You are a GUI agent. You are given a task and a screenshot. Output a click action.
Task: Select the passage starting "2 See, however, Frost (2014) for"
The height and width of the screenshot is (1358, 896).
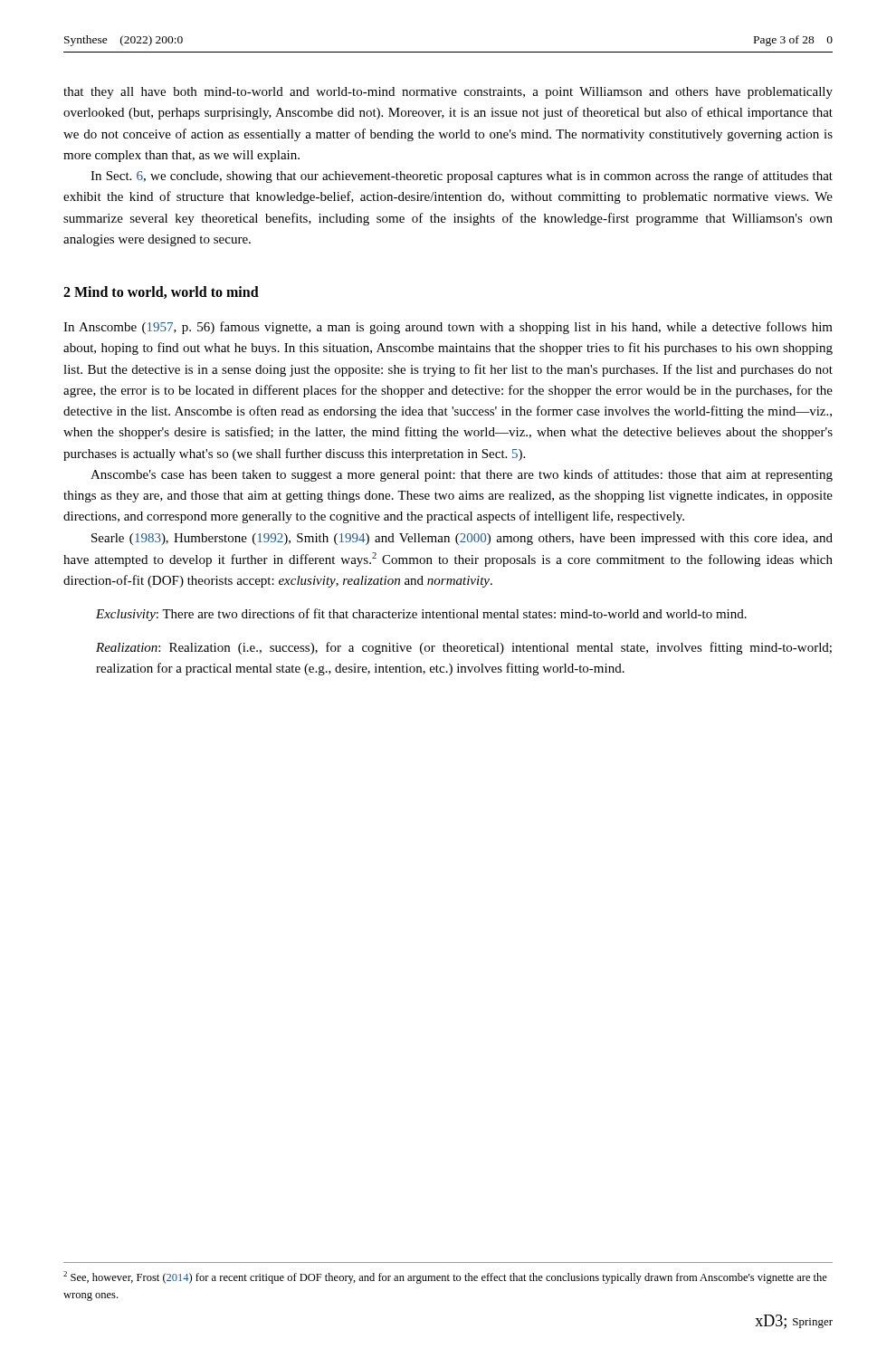coord(445,1285)
